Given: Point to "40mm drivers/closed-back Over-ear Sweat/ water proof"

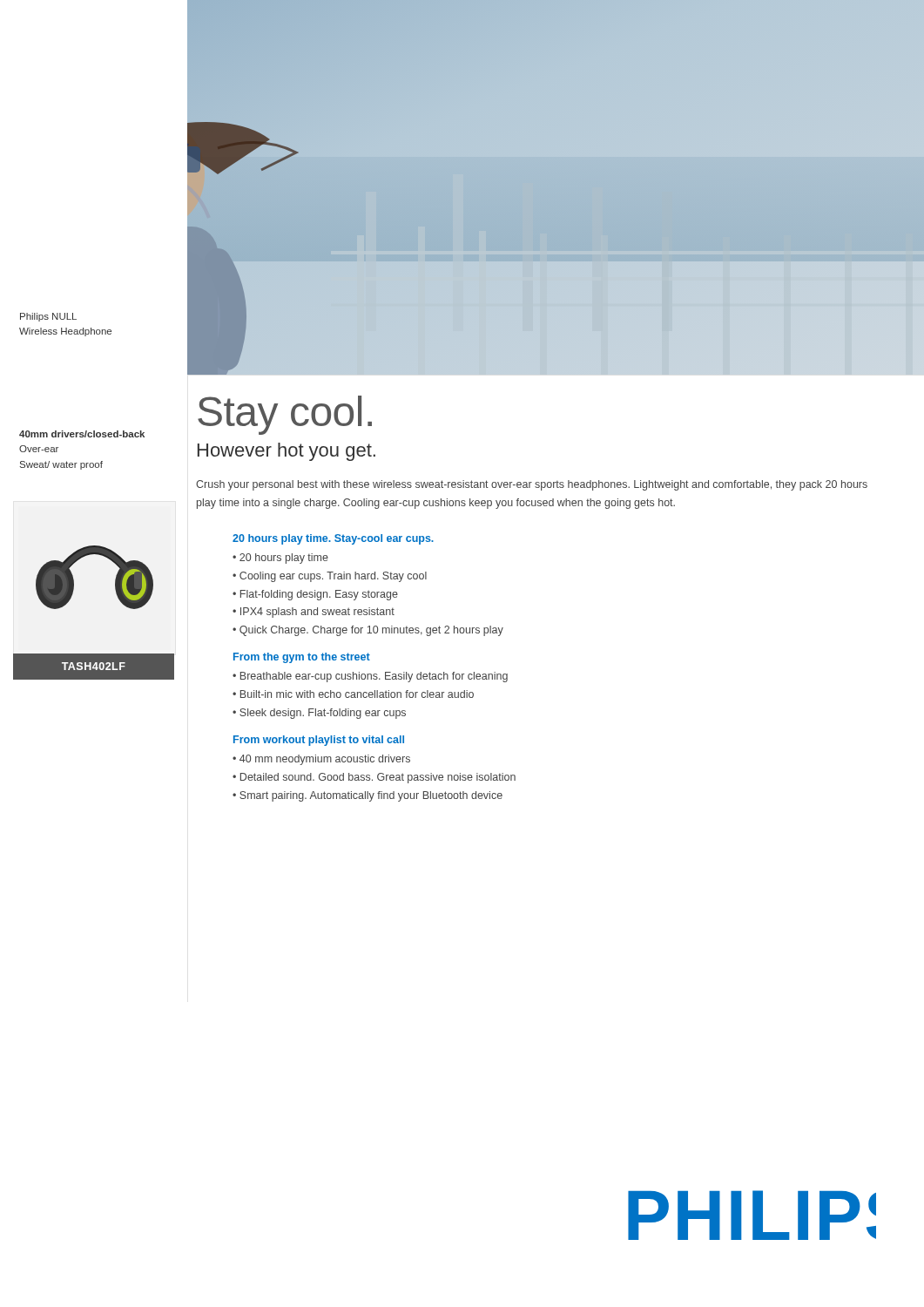Looking at the screenshot, I should coord(82,434).
